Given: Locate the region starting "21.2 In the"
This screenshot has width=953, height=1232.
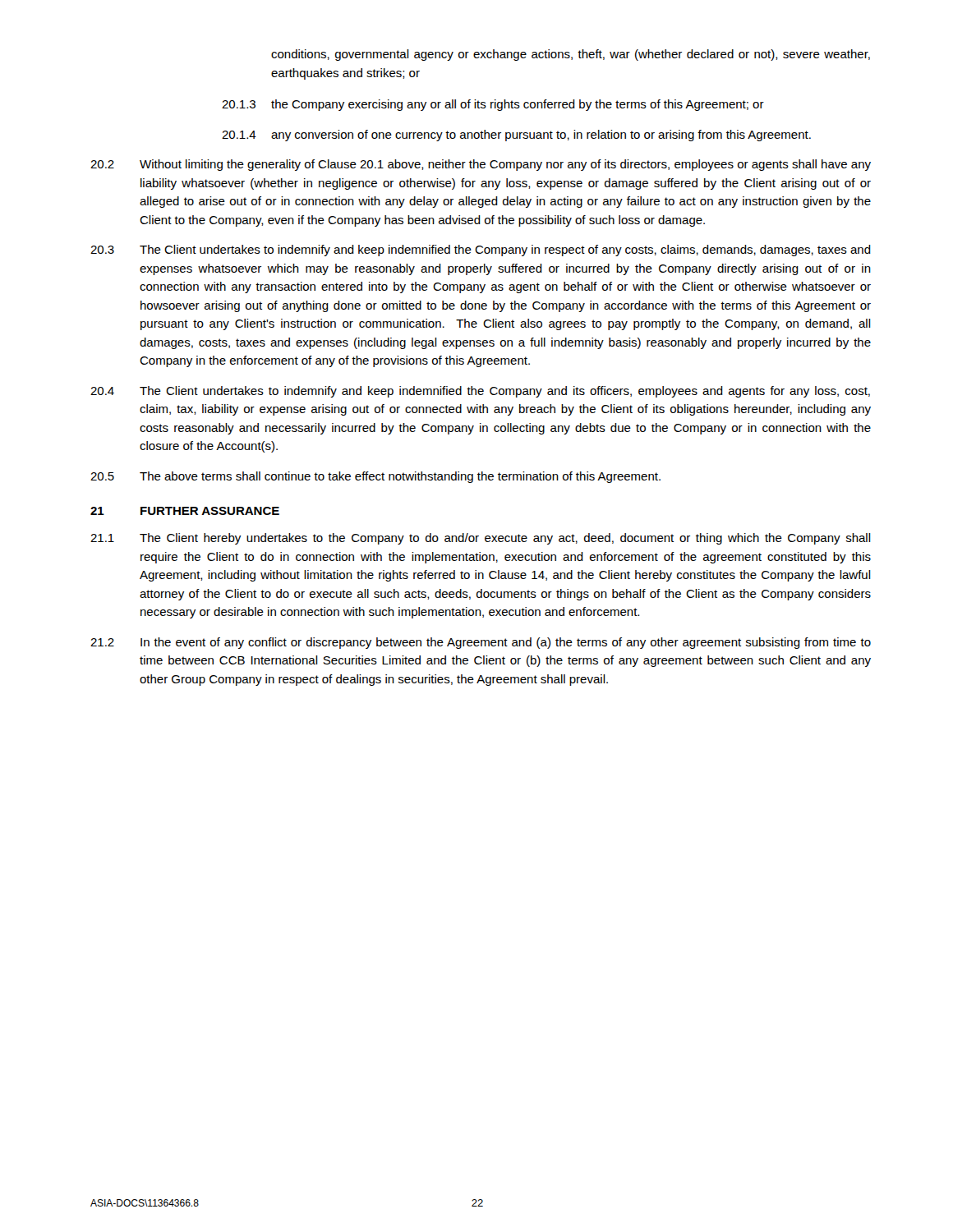Looking at the screenshot, I should [481, 661].
